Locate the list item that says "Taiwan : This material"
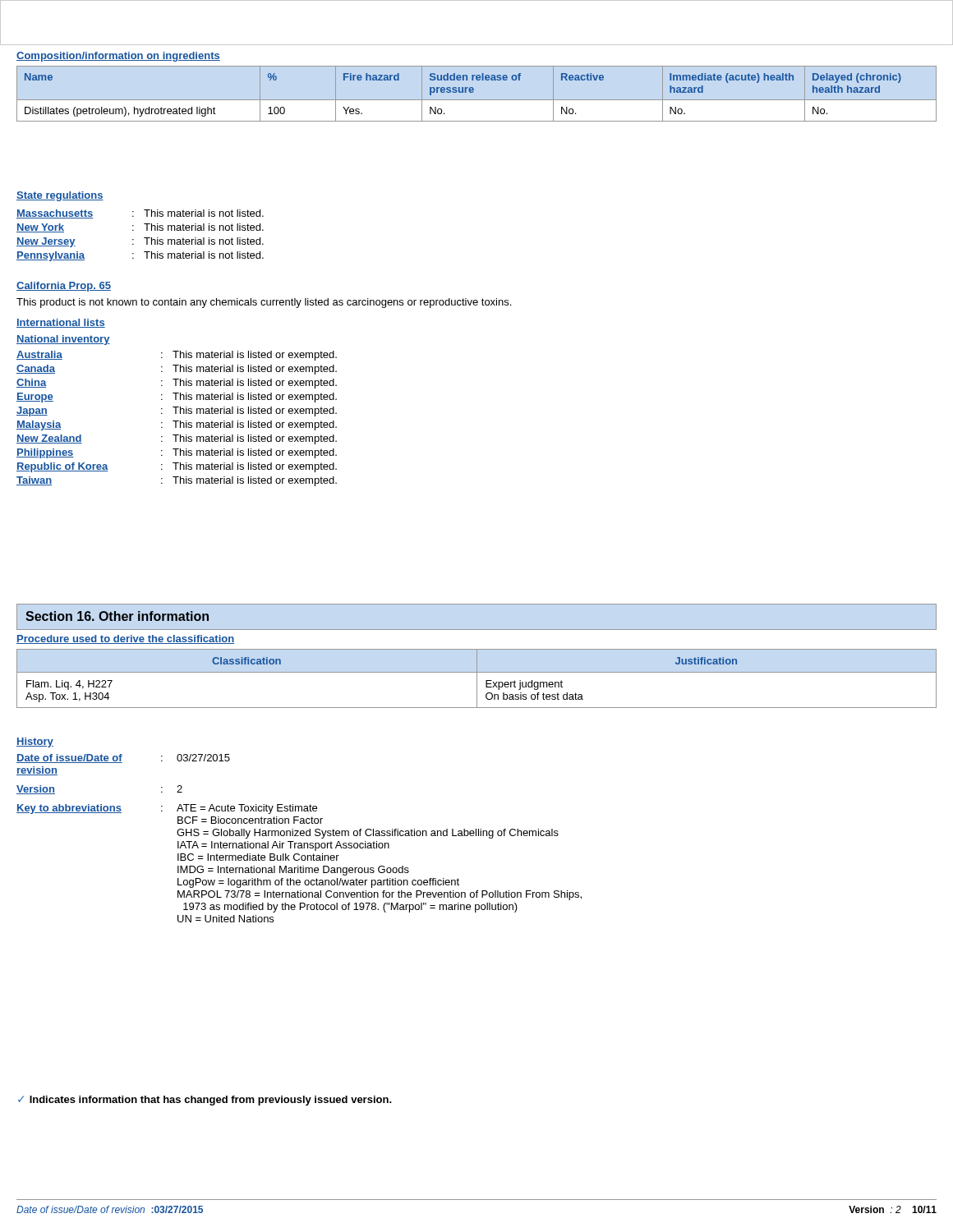The width and height of the screenshot is (953, 1232). coord(304,480)
